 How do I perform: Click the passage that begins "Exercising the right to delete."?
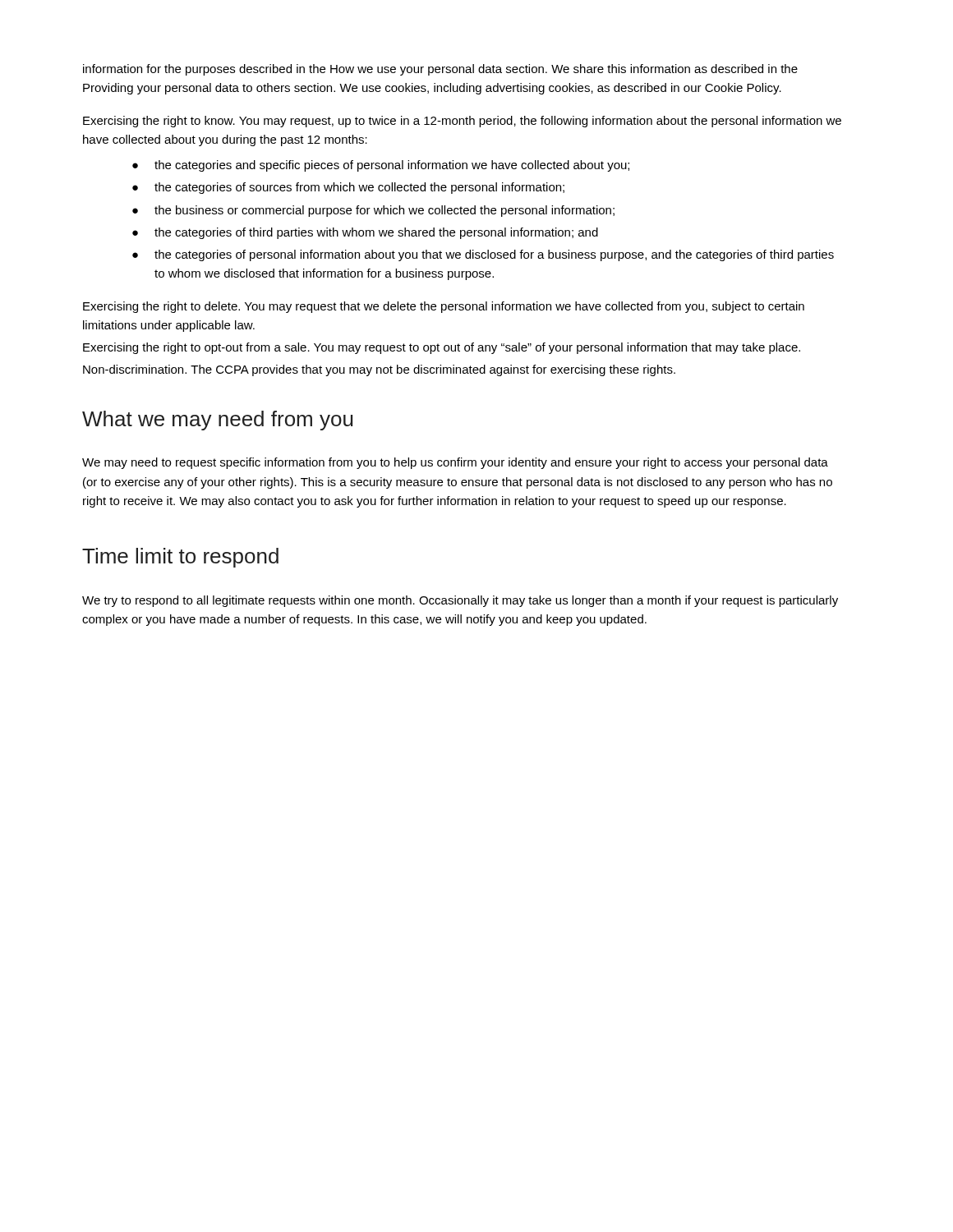pyautogui.click(x=443, y=315)
